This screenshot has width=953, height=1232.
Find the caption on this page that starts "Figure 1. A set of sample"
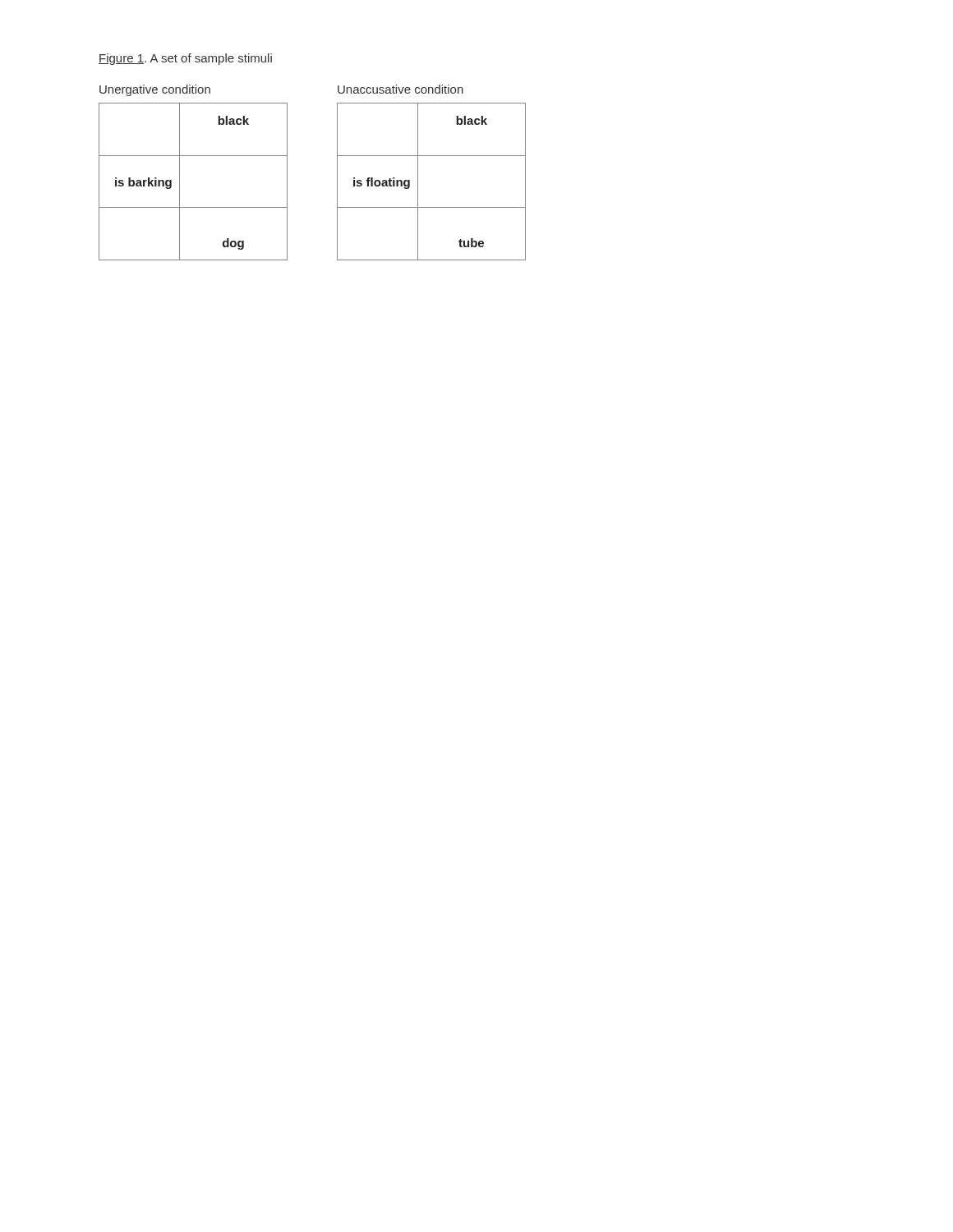tap(186, 58)
